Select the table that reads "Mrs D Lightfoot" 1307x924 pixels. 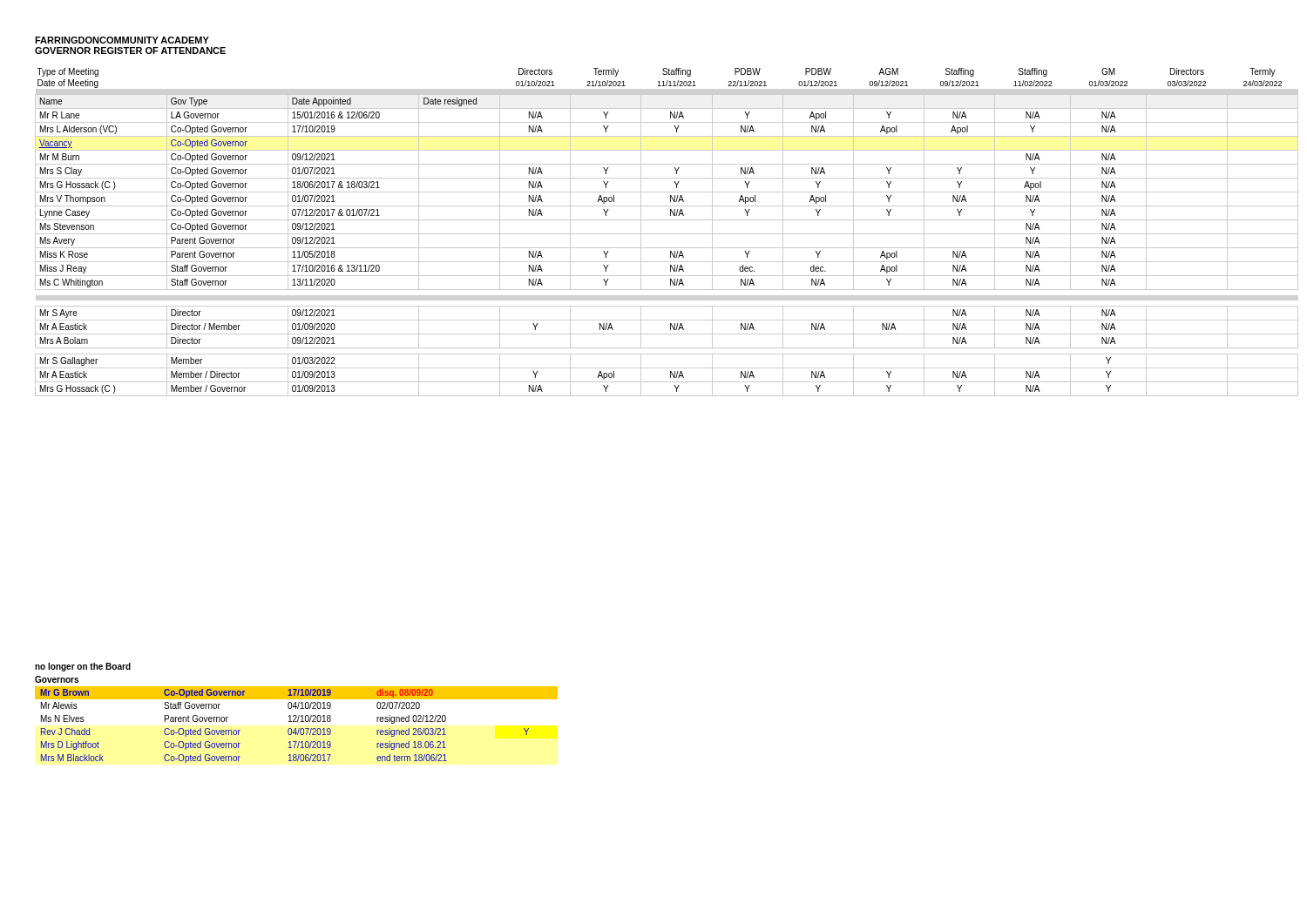(x=296, y=725)
